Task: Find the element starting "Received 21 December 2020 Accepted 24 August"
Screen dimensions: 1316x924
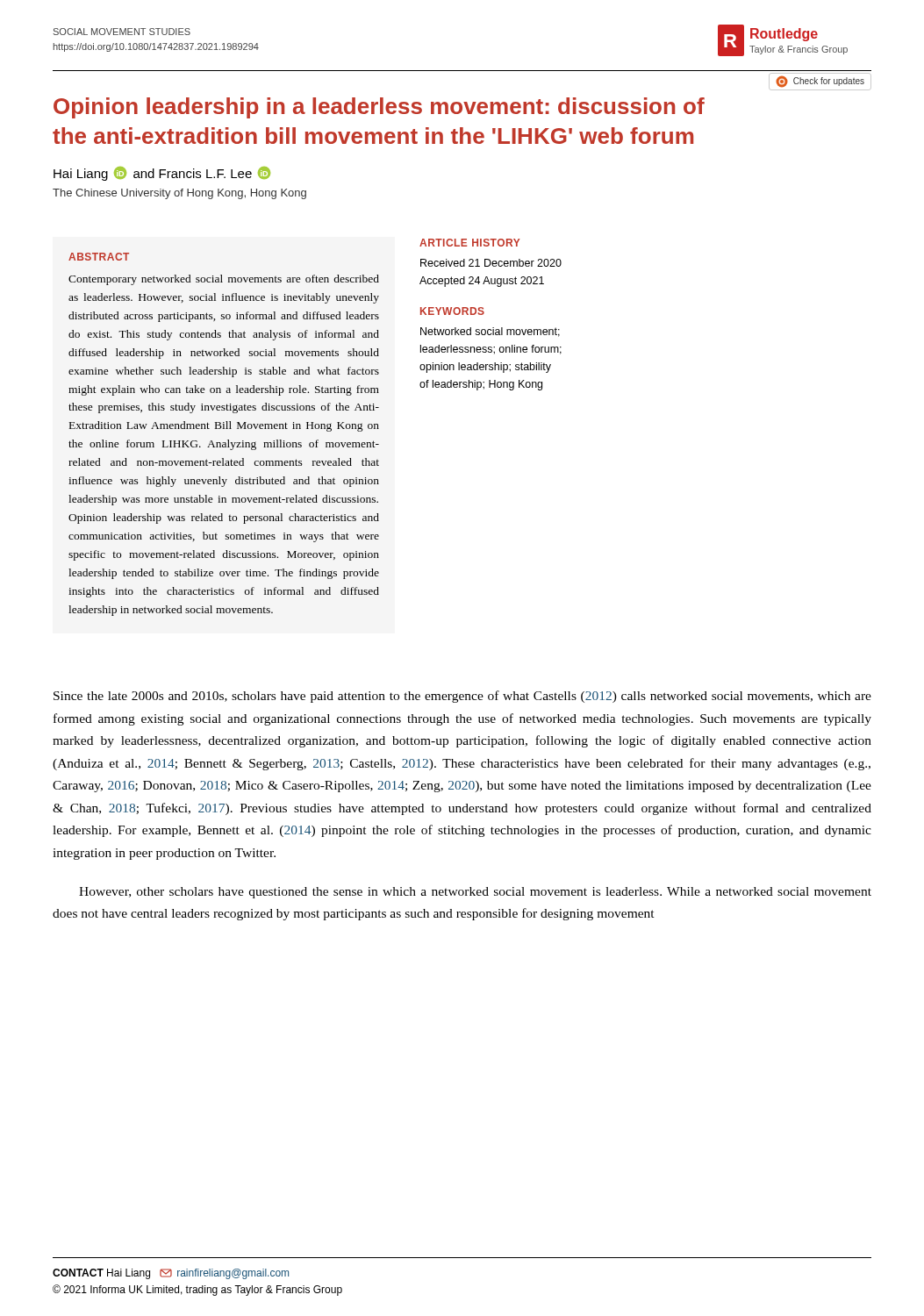Action: click(x=490, y=272)
